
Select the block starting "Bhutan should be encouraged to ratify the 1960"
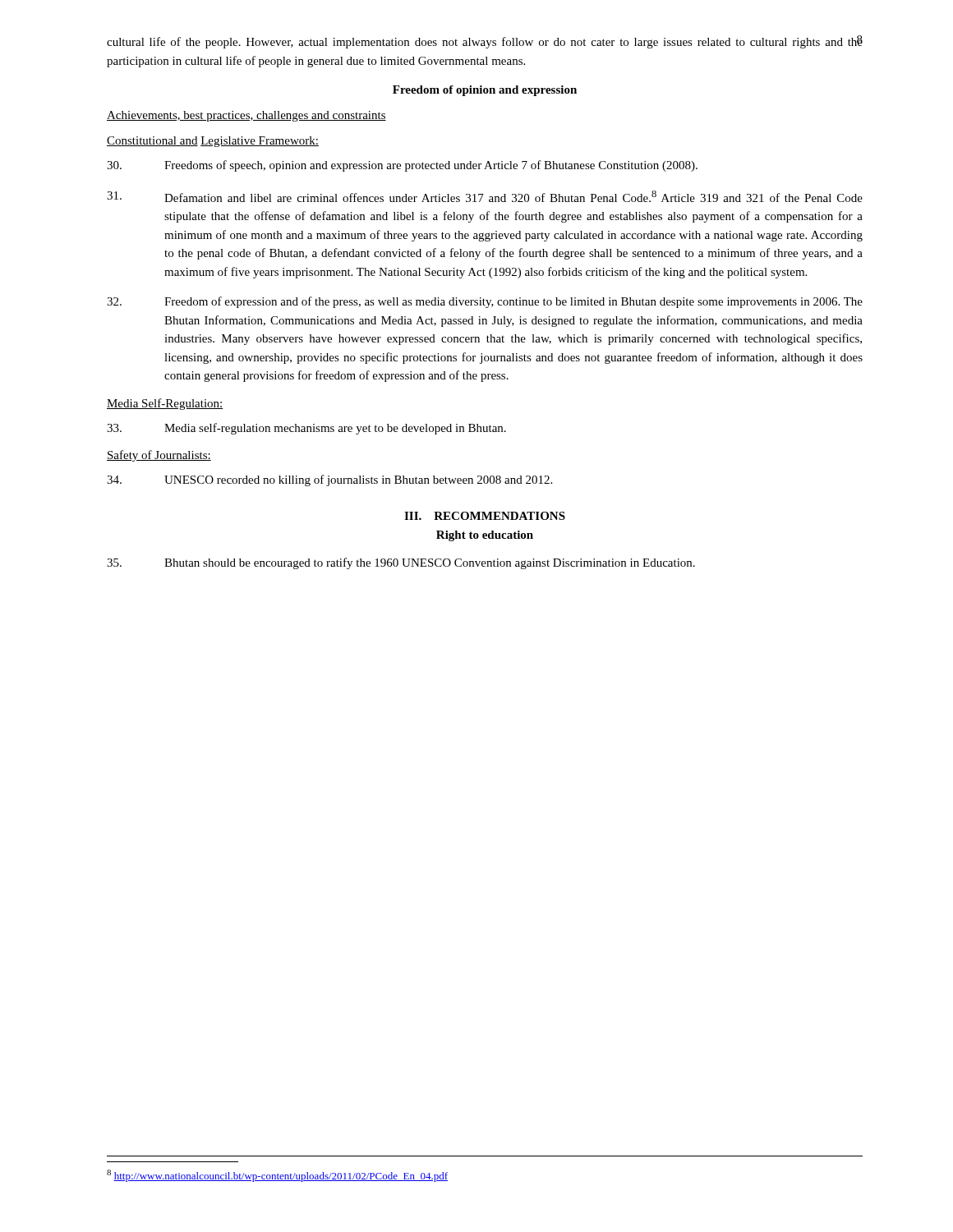485,562
